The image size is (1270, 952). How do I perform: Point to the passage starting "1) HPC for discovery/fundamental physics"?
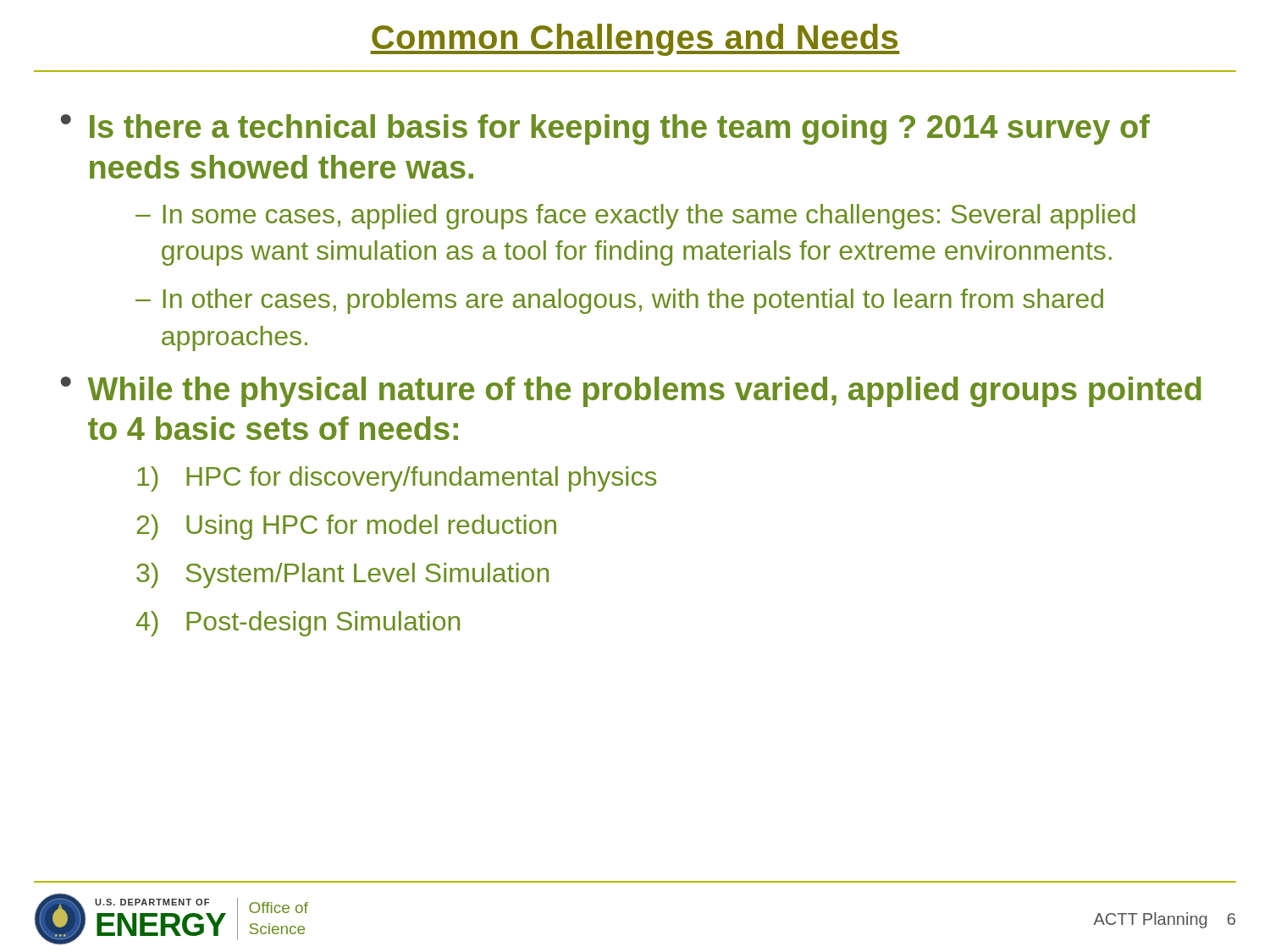[x=396, y=477]
